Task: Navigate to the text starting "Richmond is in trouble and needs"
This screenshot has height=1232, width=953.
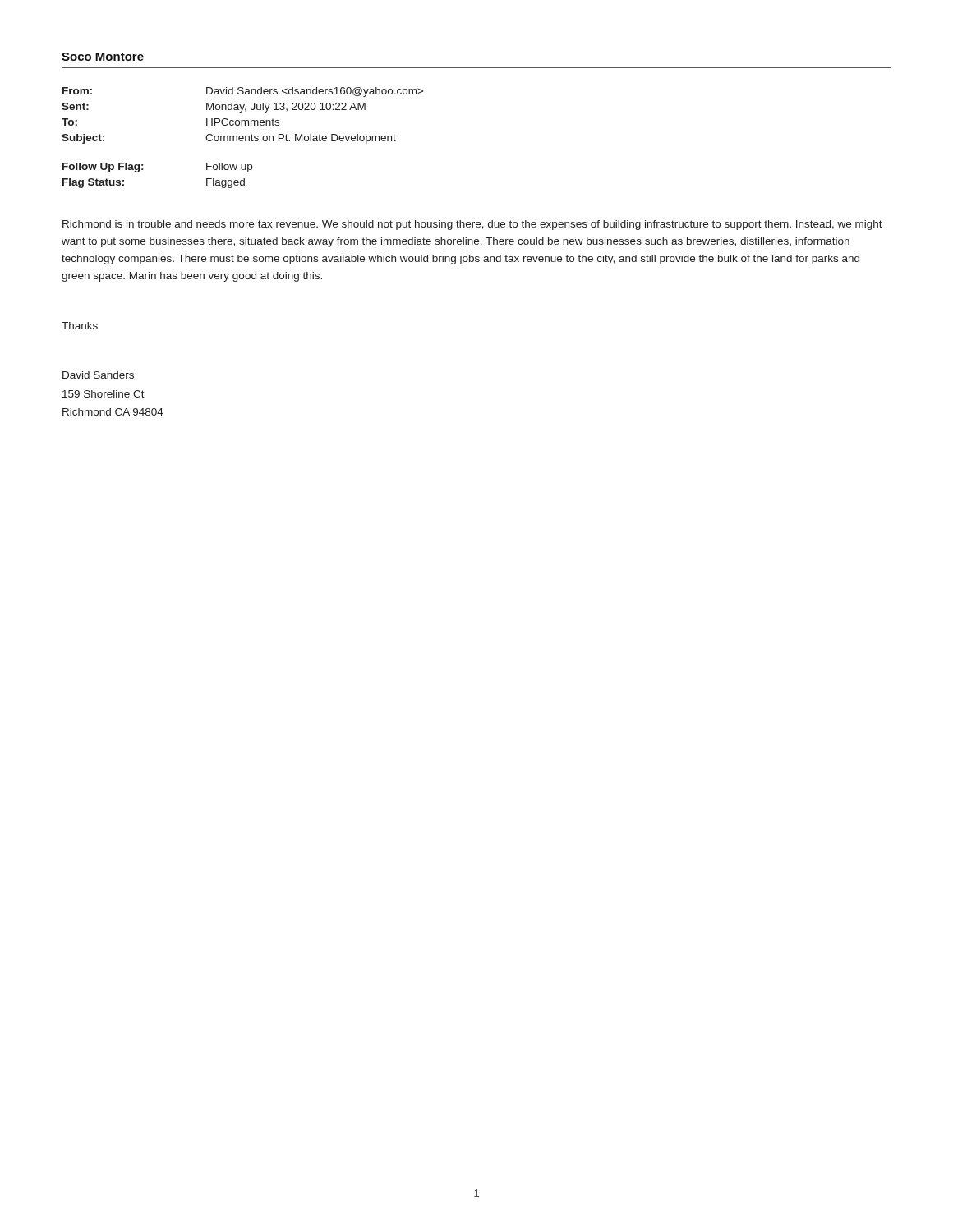Action: (472, 250)
